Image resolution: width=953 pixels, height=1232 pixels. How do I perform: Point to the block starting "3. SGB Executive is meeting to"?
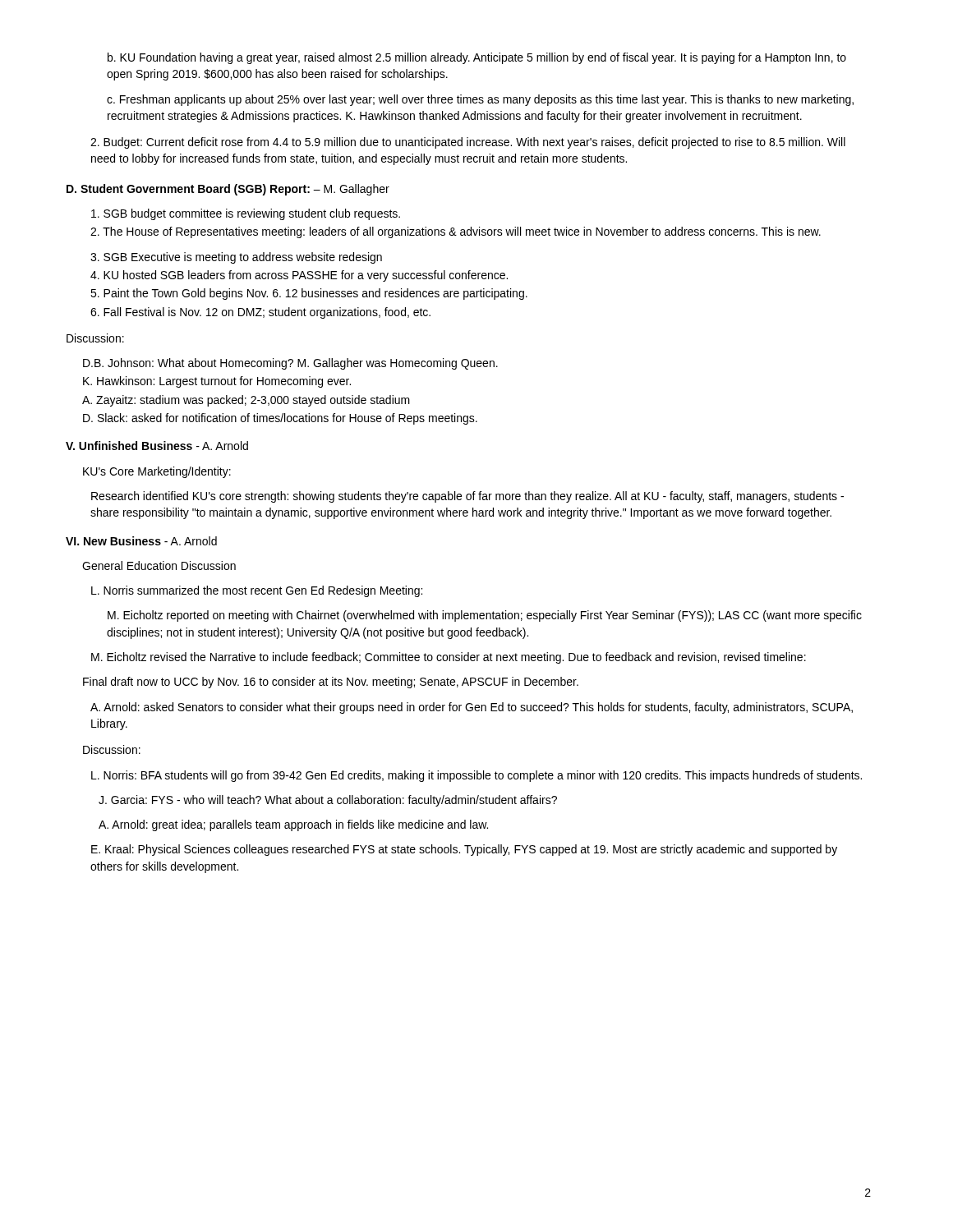coord(236,257)
